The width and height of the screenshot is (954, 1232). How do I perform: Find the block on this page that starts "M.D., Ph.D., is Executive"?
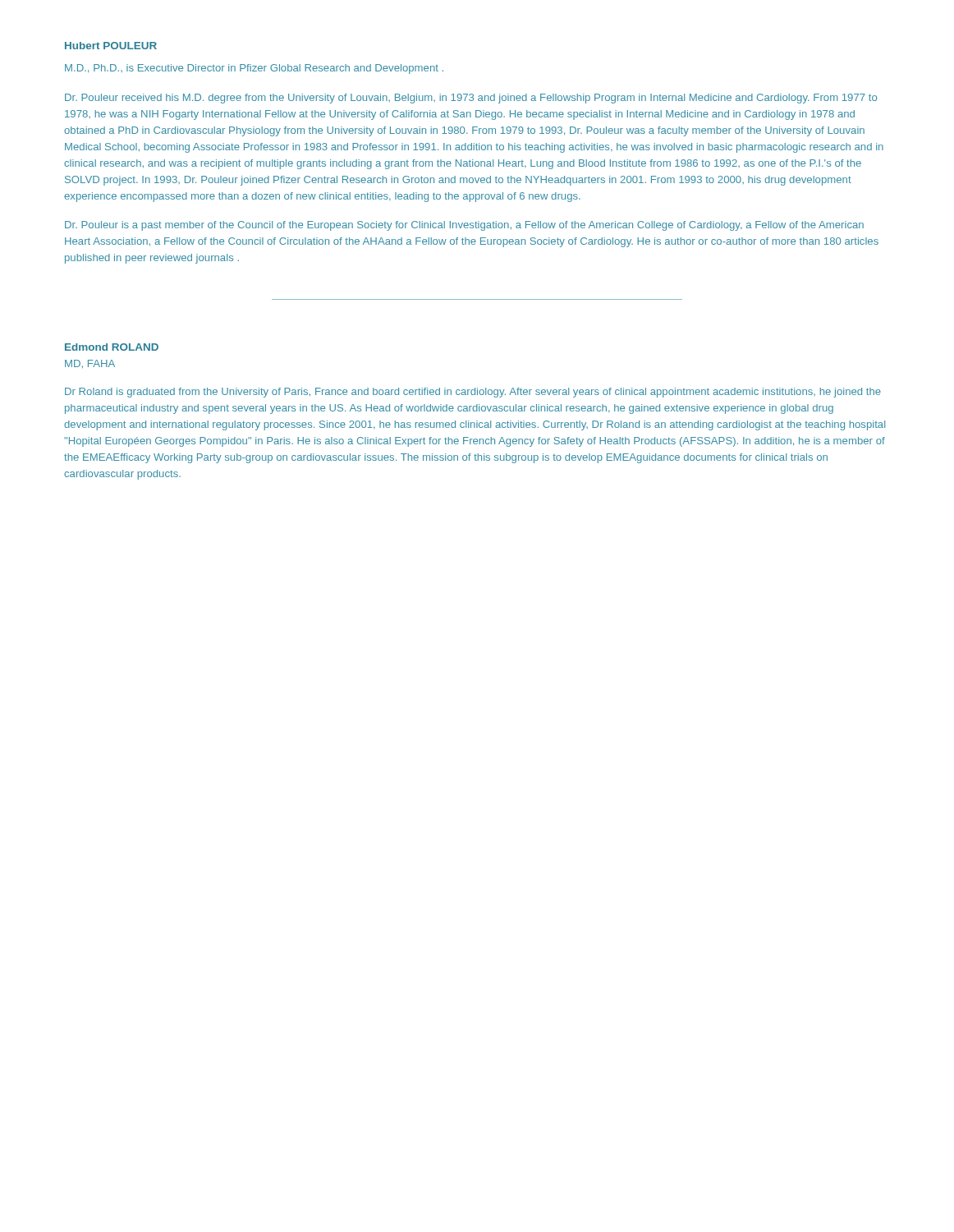(254, 68)
